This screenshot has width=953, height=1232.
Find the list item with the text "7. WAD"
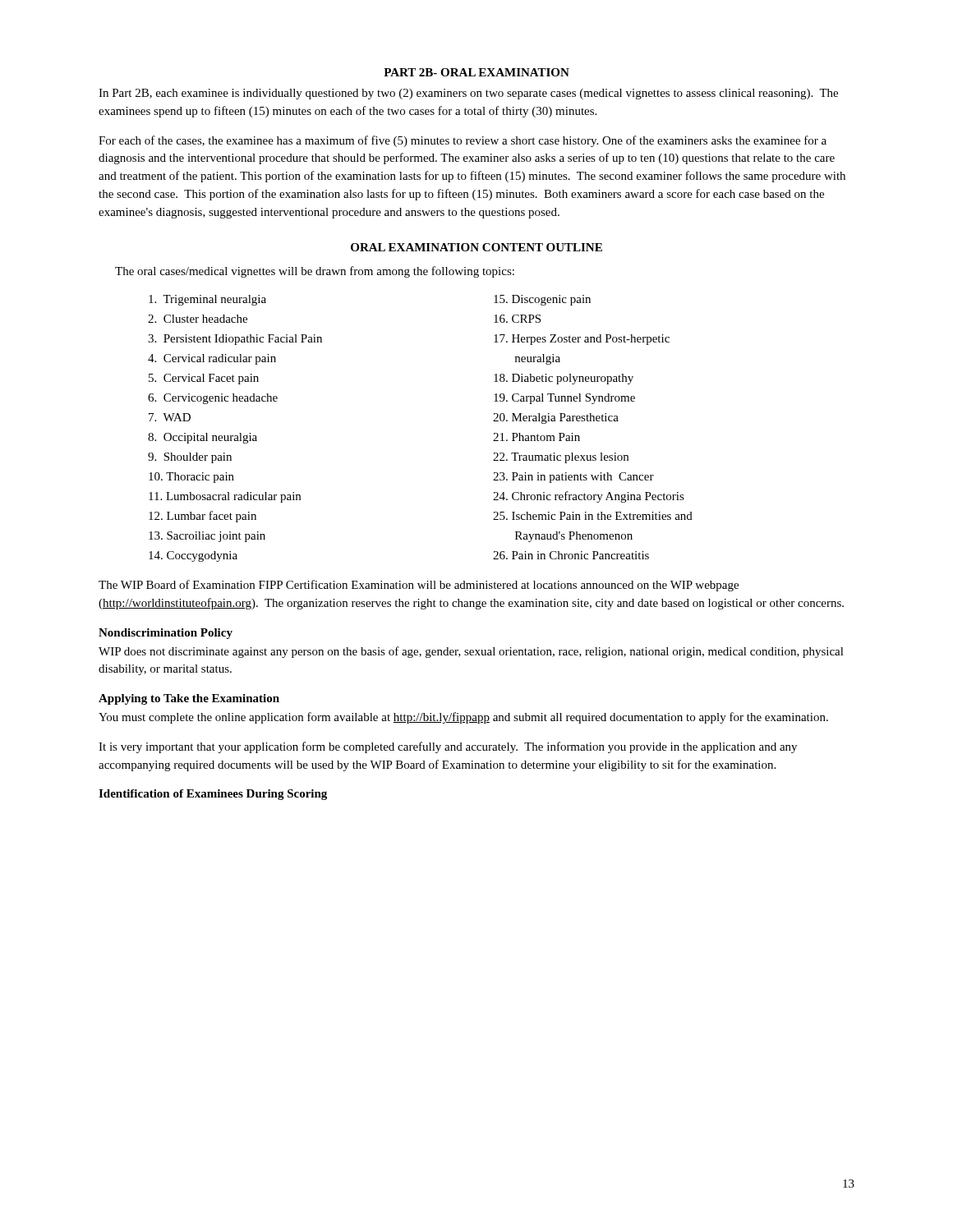click(x=170, y=417)
